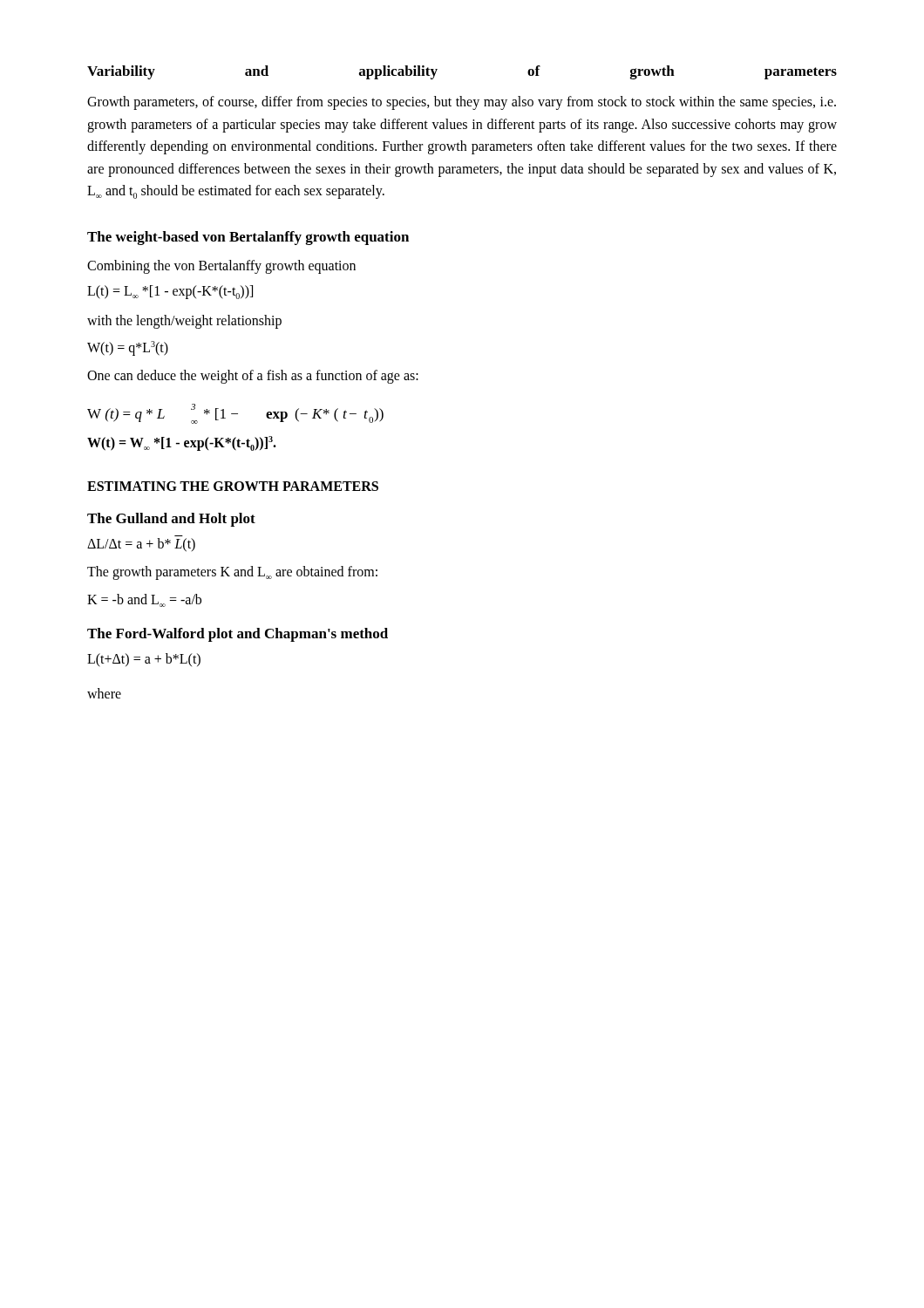The height and width of the screenshot is (1308, 924).
Task: Select the formula that reads "L(t) = L∞ *[1"
Action: tap(171, 292)
